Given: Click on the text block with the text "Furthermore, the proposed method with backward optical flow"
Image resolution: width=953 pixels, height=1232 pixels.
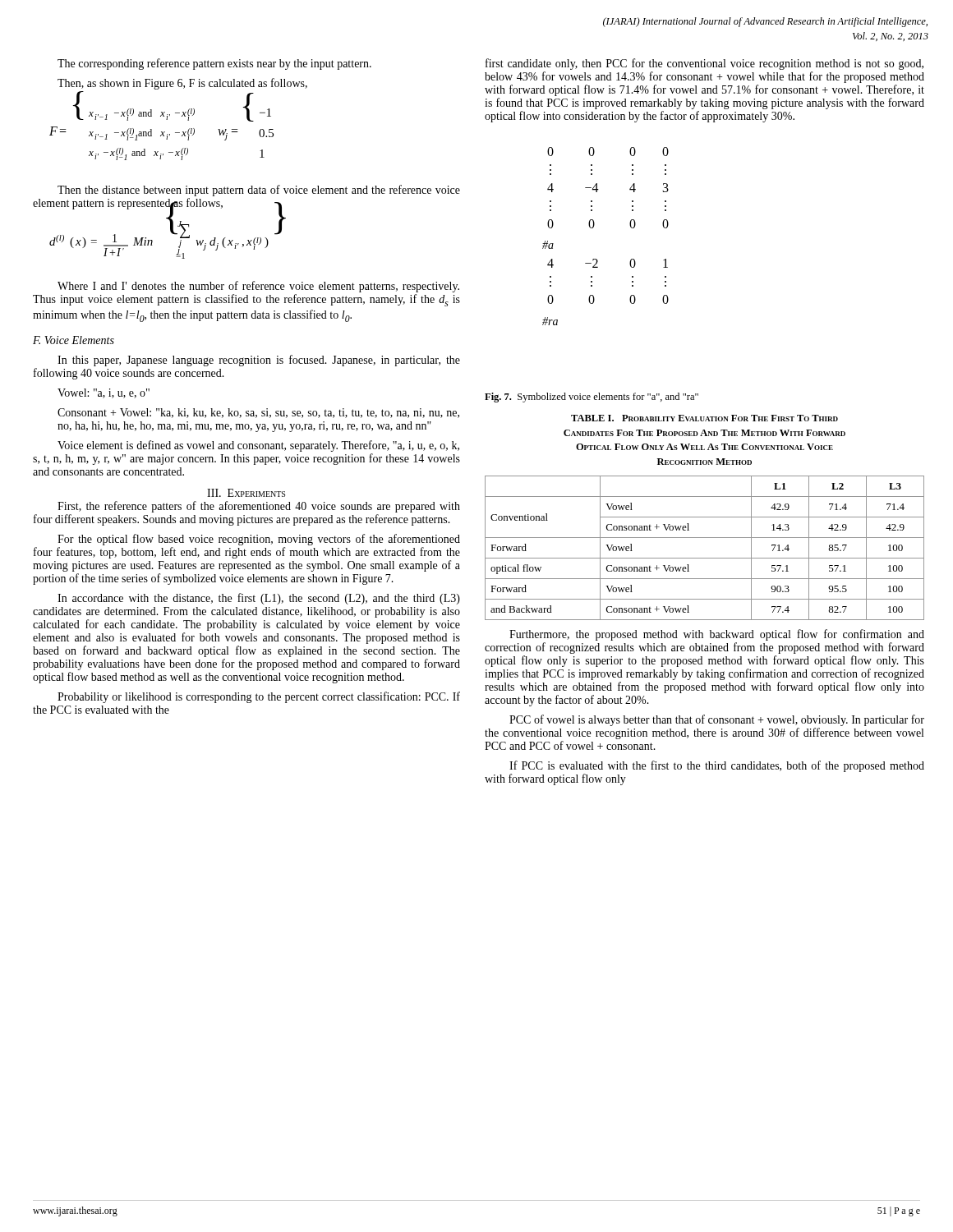Looking at the screenshot, I should point(704,668).
